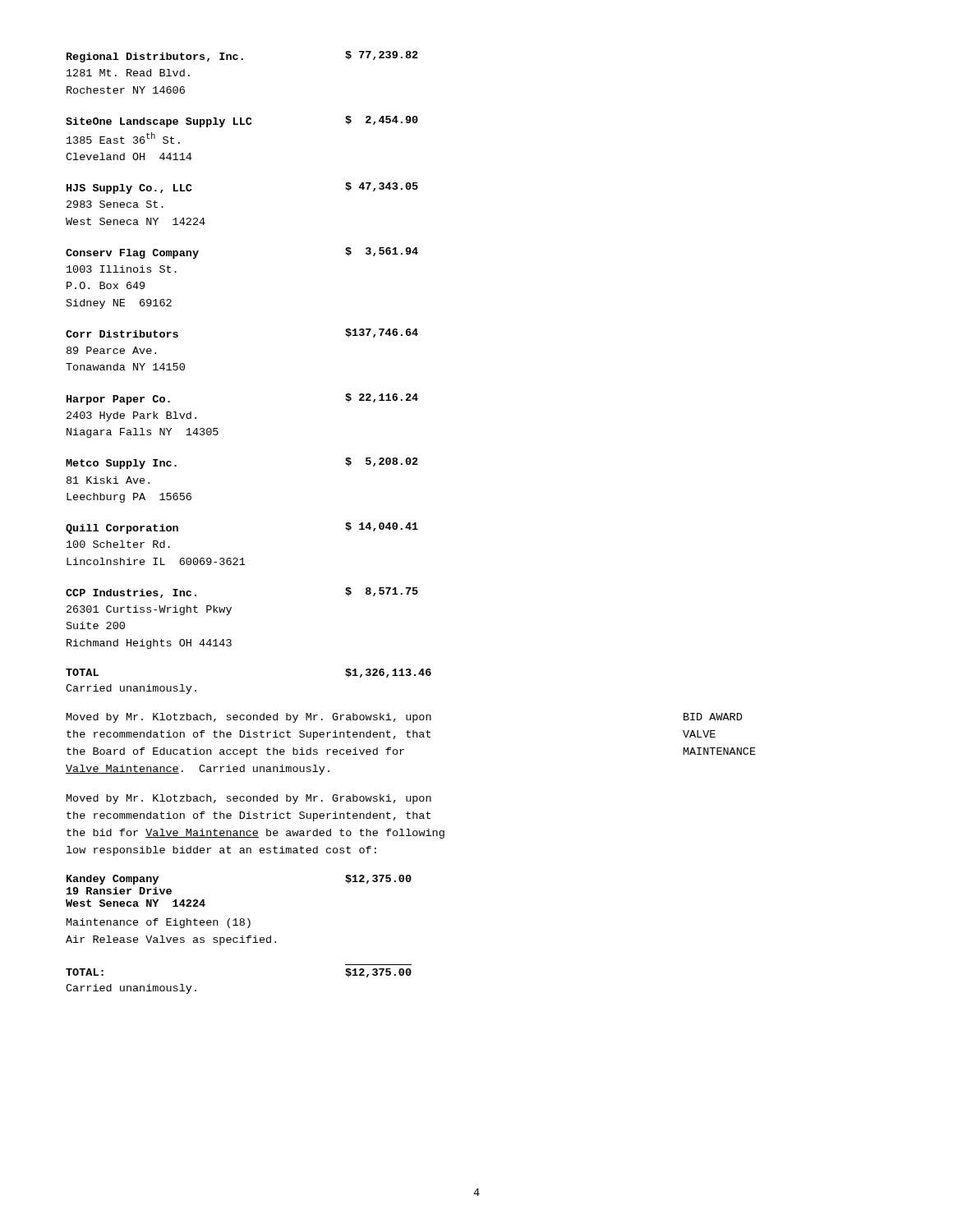Select the element starting "Regional Distributors, Inc. 1281 Mt. Read Blvd."
Viewport: 953px width, 1232px height.
point(242,57)
